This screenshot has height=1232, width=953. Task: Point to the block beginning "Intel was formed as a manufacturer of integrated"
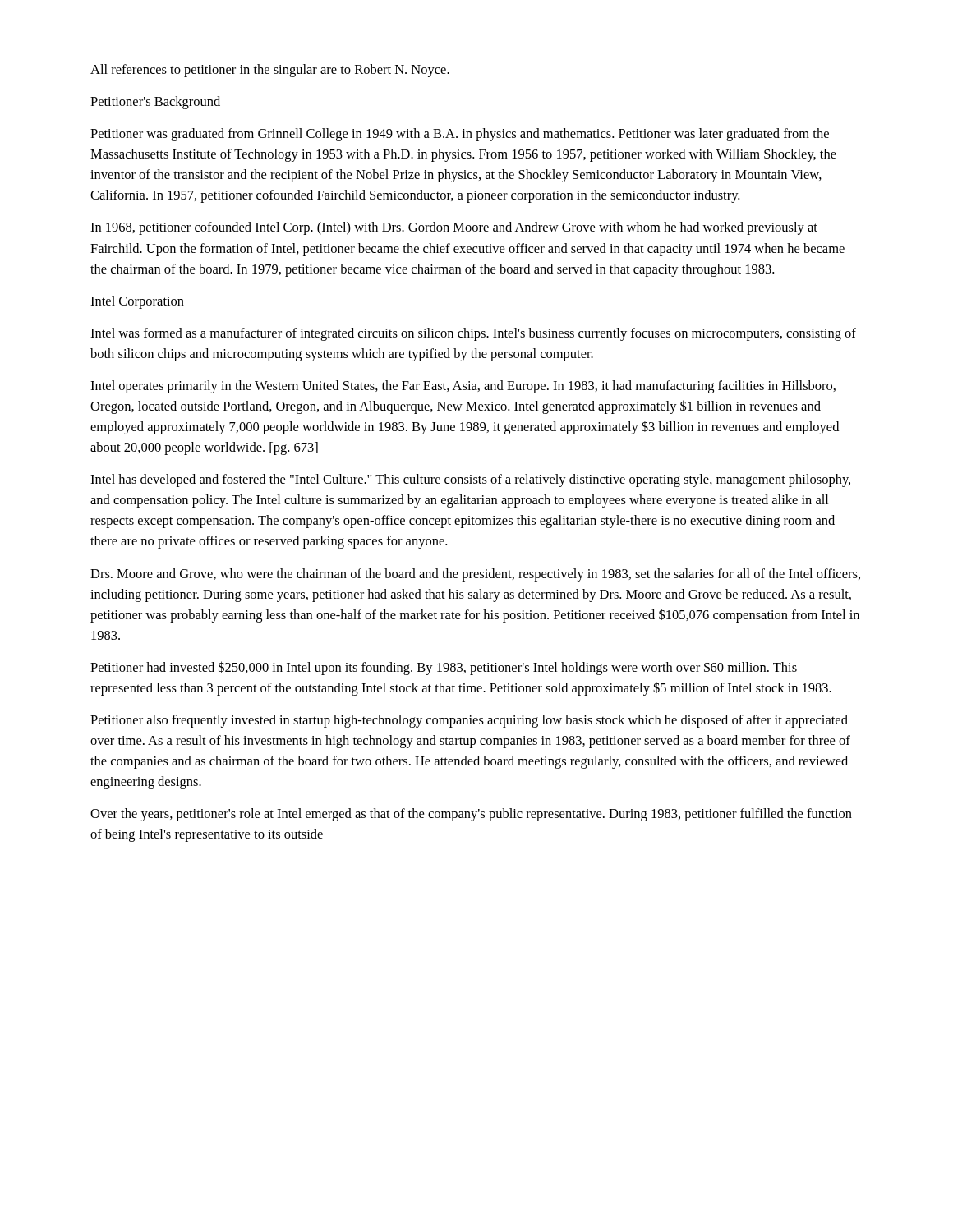pyautogui.click(x=473, y=343)
